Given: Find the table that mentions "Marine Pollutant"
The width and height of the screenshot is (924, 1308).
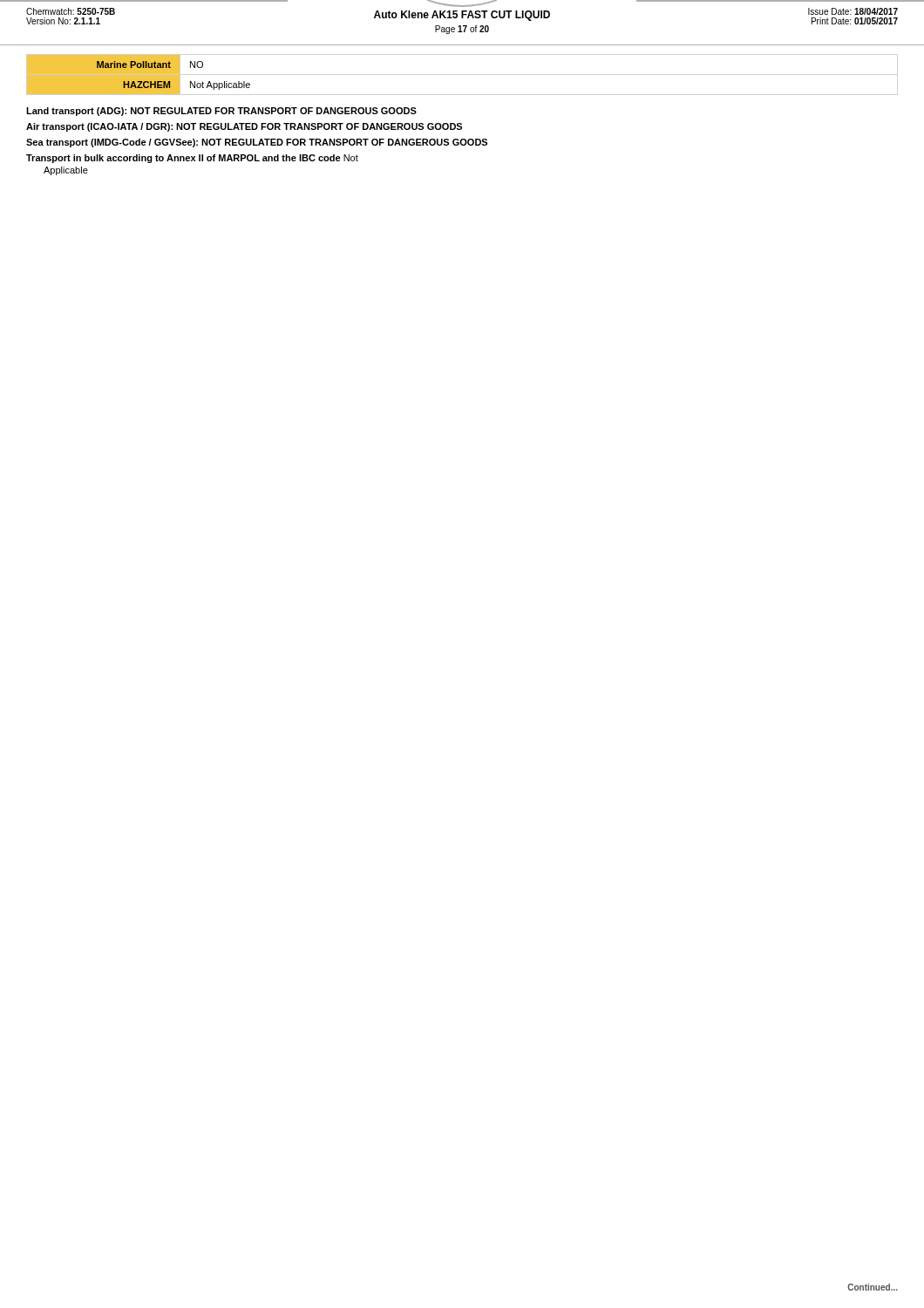Looking at the screenshot, I should click(x=462, y=75).
